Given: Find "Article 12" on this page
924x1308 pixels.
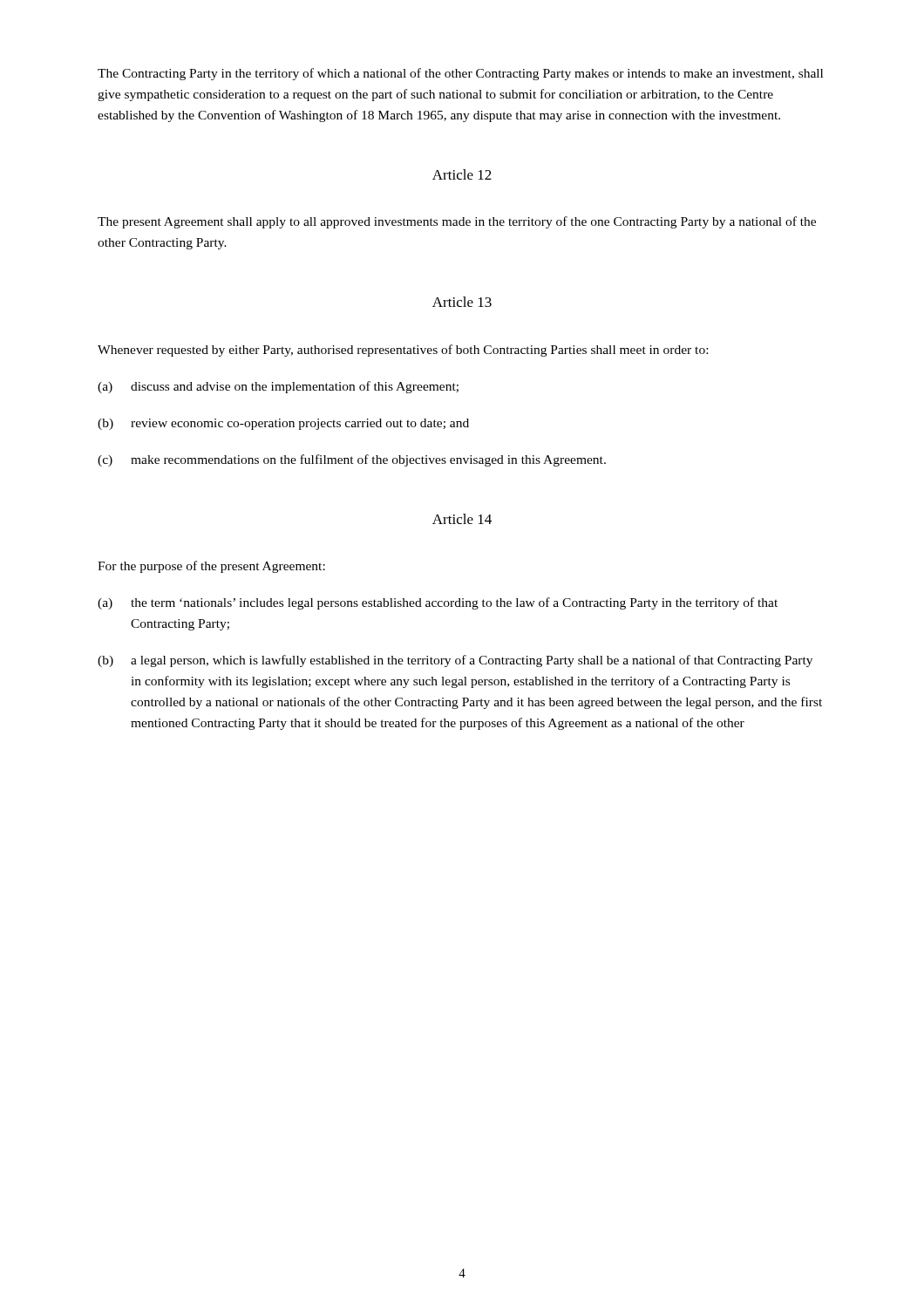Looking at the screenshot, I should [x=462, y=175].
